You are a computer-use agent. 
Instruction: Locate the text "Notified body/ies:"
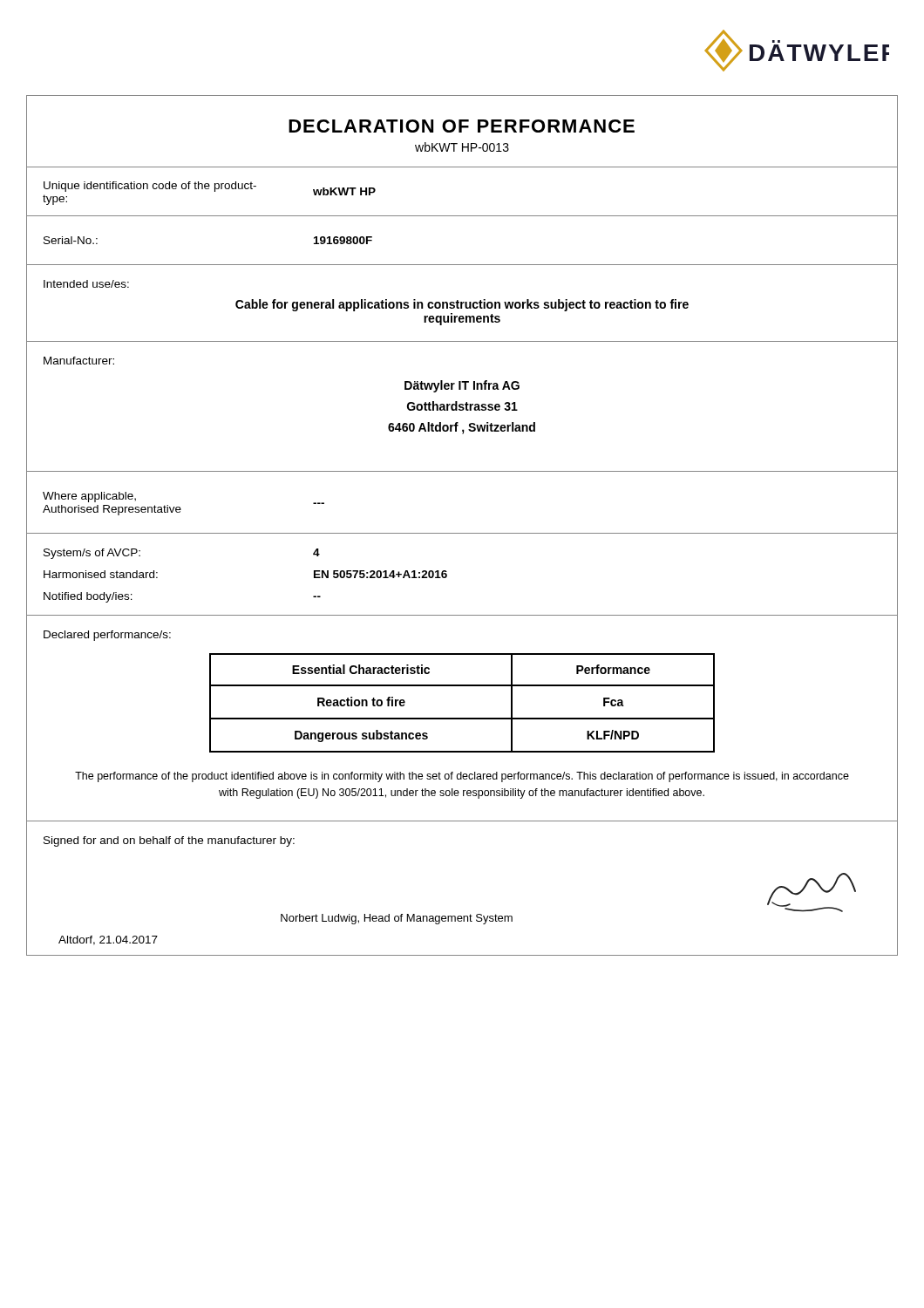[88, 596]
